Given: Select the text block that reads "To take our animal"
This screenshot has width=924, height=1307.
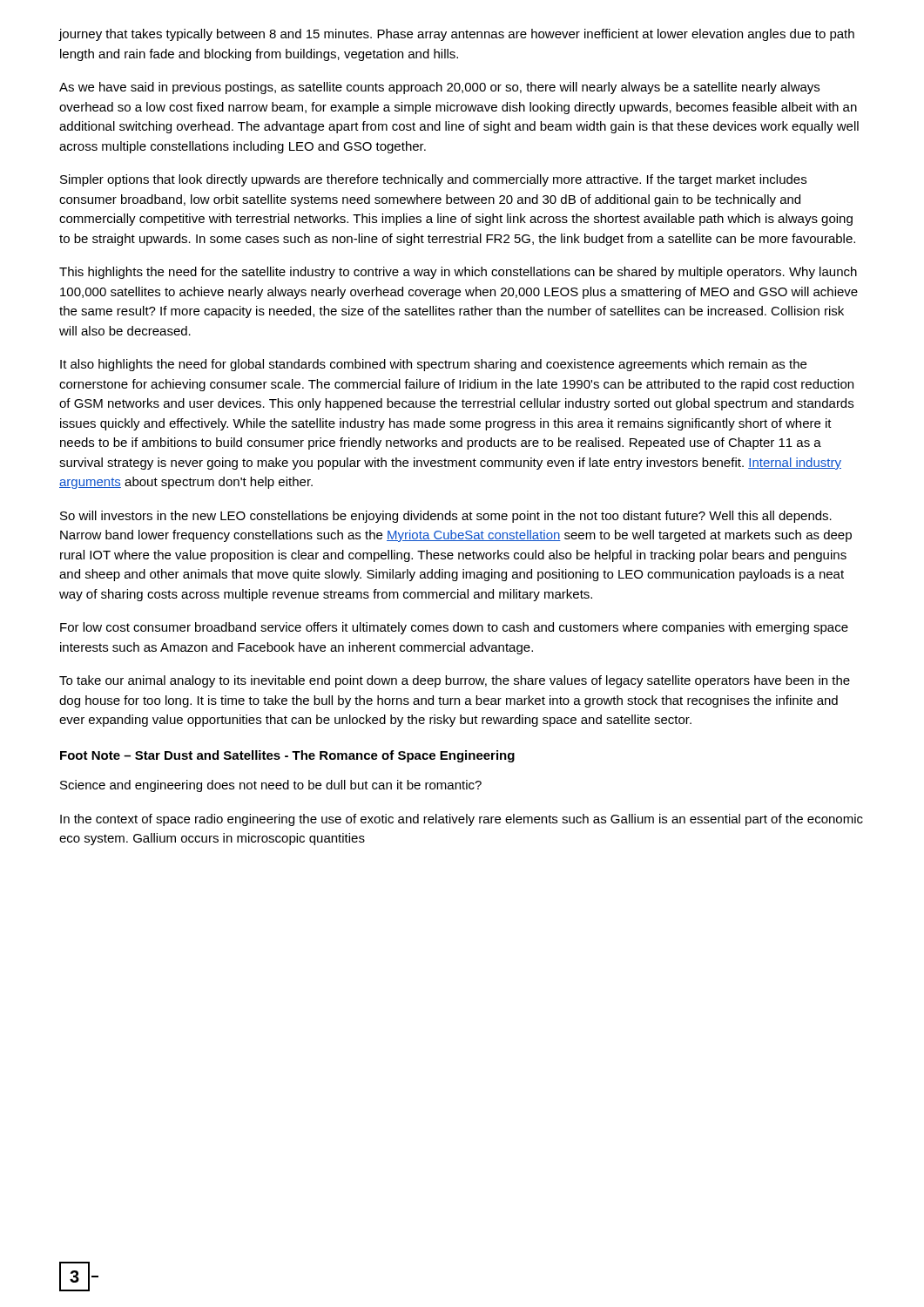Looking at the screenshot, I should pos(462,700).
